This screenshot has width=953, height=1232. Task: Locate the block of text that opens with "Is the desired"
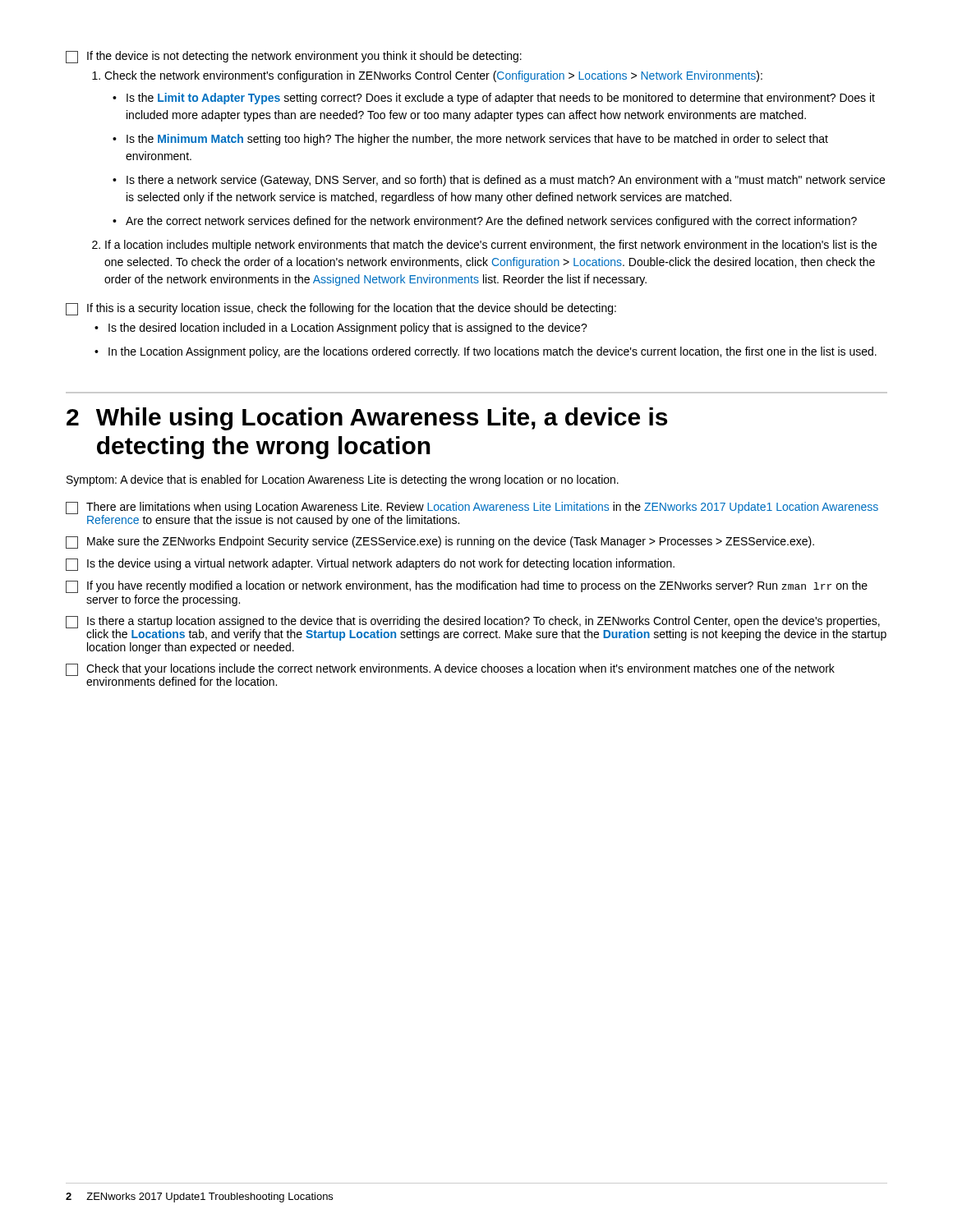[x=347, y=328]
